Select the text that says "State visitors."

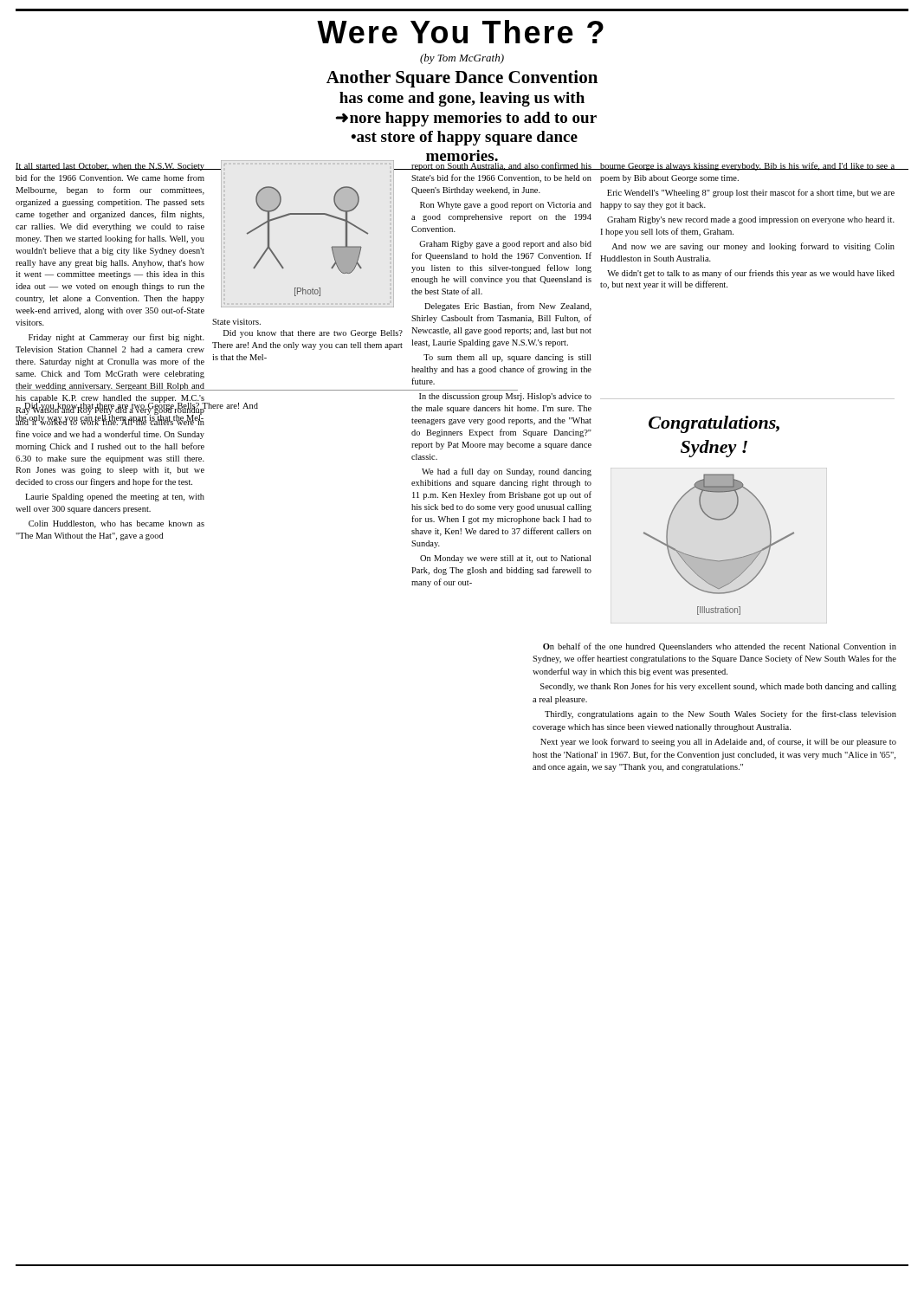(307, 322)
